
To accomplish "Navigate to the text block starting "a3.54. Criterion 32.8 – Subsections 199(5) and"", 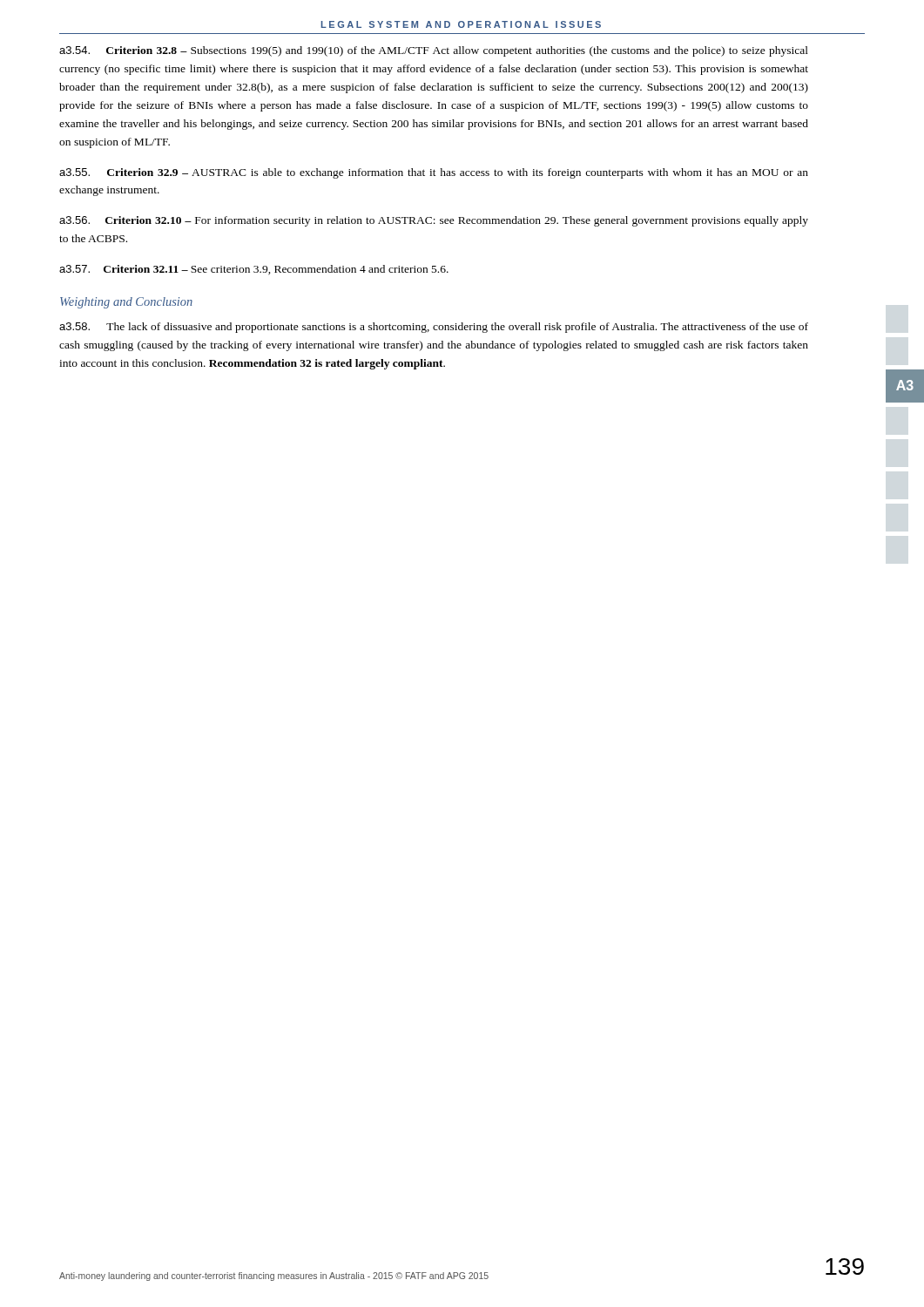I will coord(434,96).
